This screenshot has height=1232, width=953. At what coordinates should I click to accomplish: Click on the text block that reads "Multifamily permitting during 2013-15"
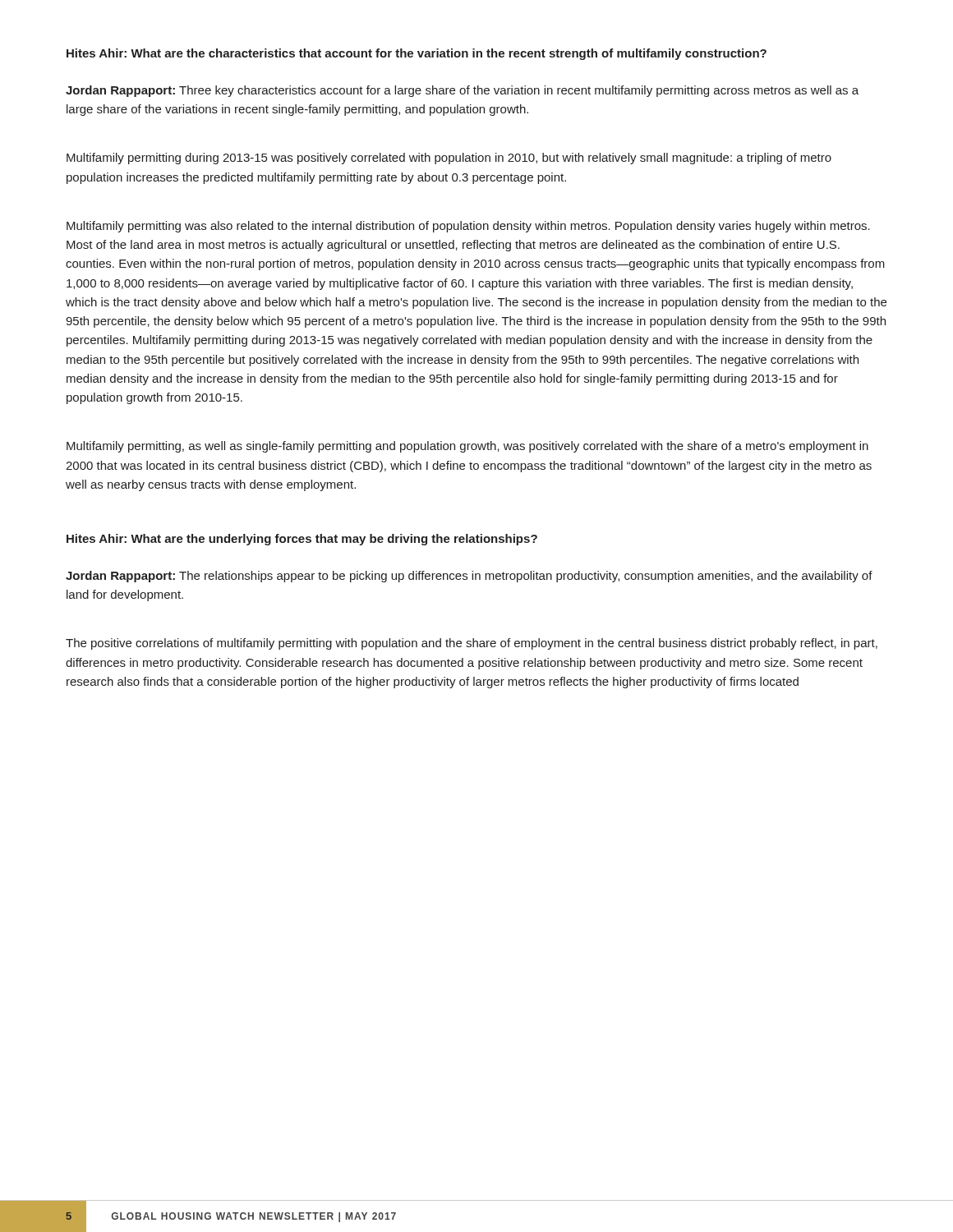(449, 167)
